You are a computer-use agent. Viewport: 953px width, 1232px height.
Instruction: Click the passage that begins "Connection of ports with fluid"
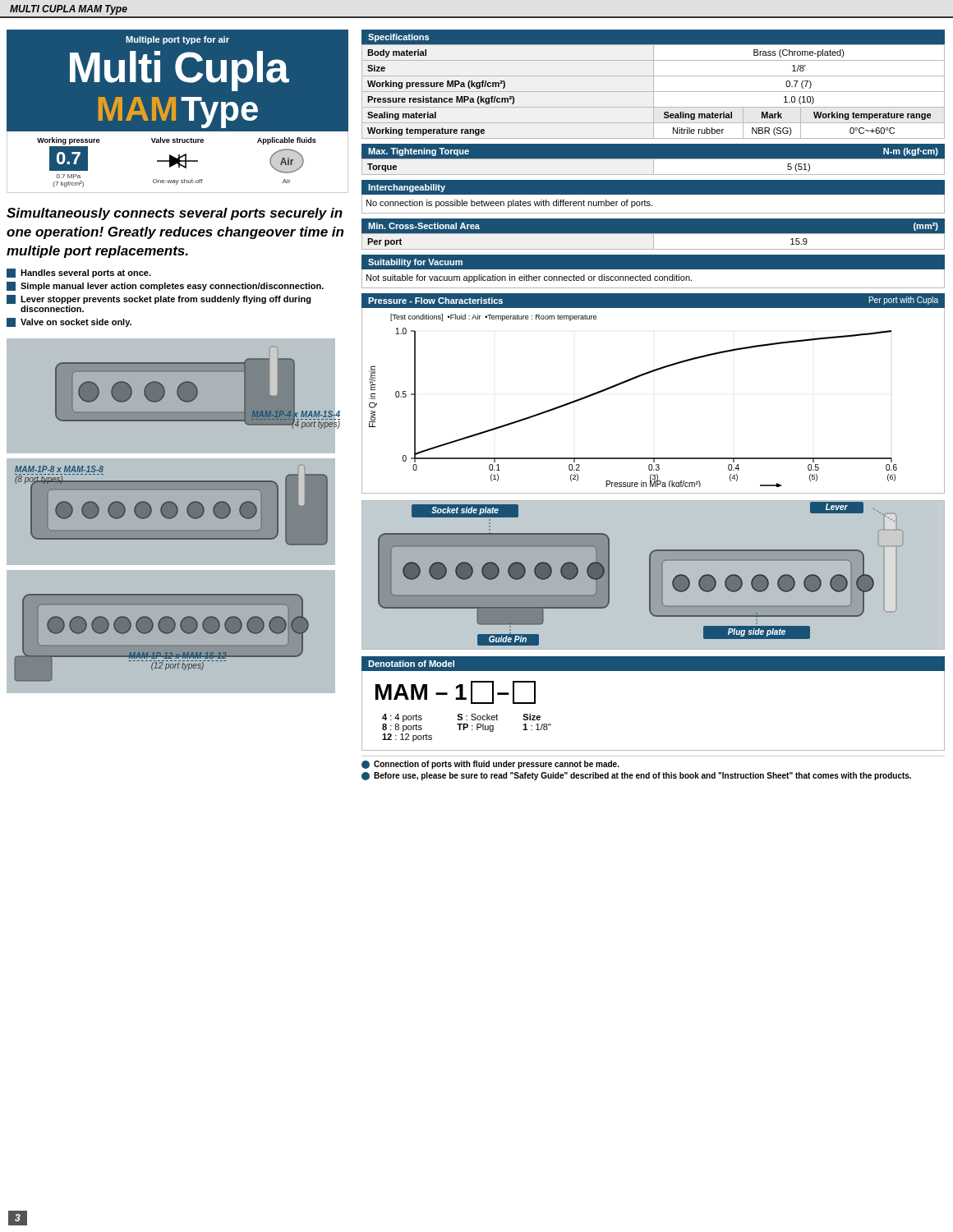490,764
